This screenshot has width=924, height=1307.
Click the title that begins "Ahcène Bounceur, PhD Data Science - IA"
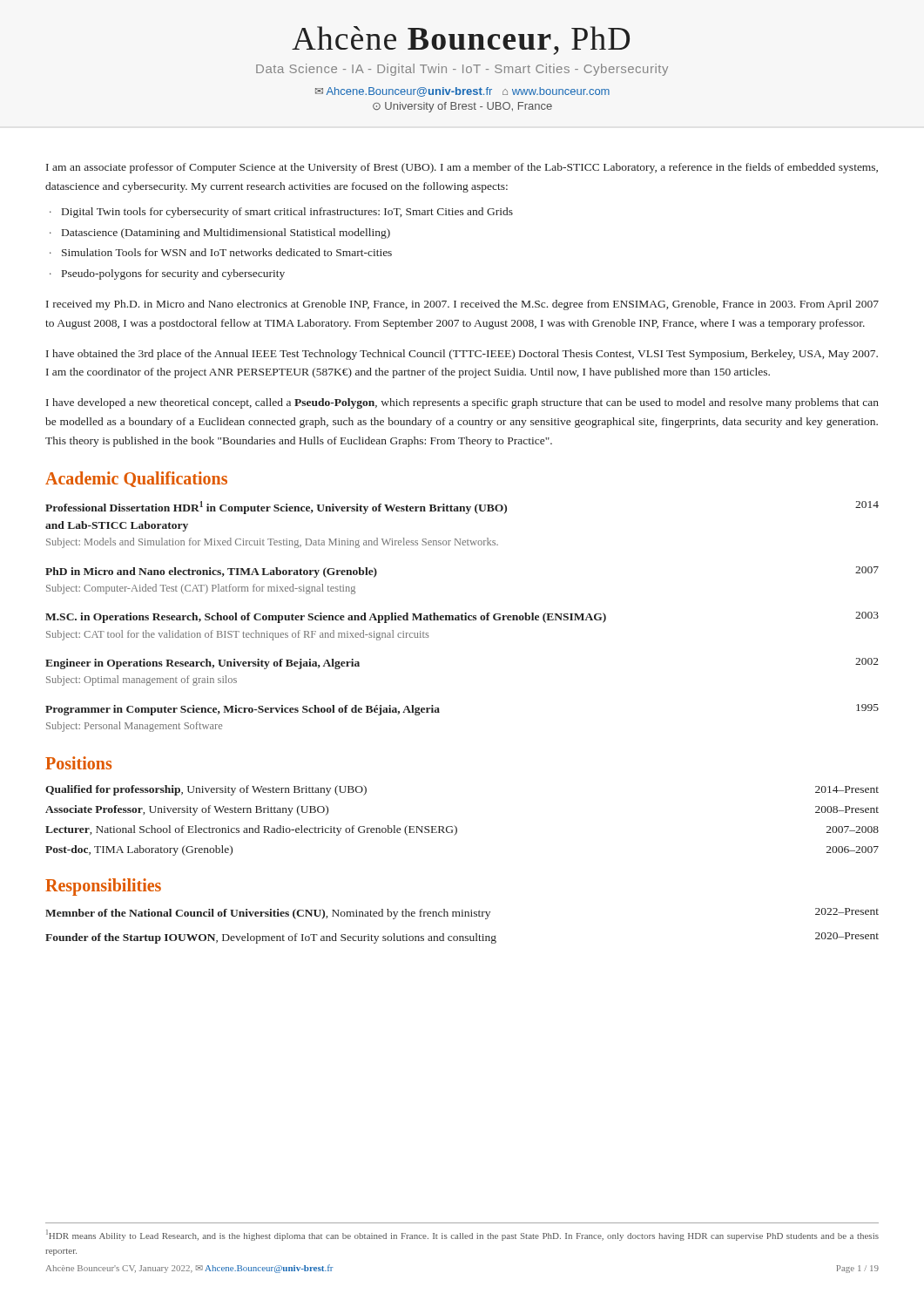(x=462, y=66)
